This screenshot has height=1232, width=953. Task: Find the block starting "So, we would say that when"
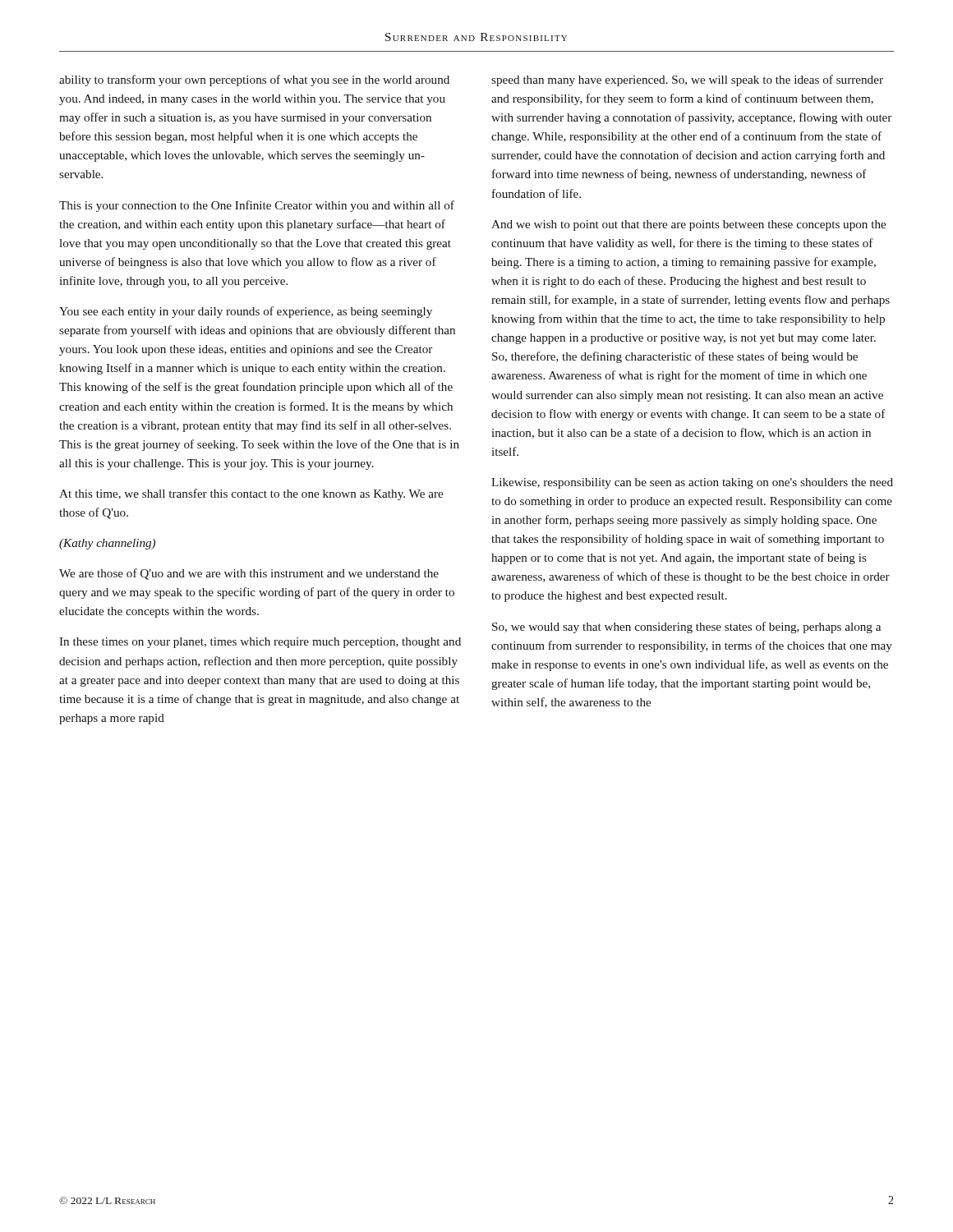click(693, 664)
